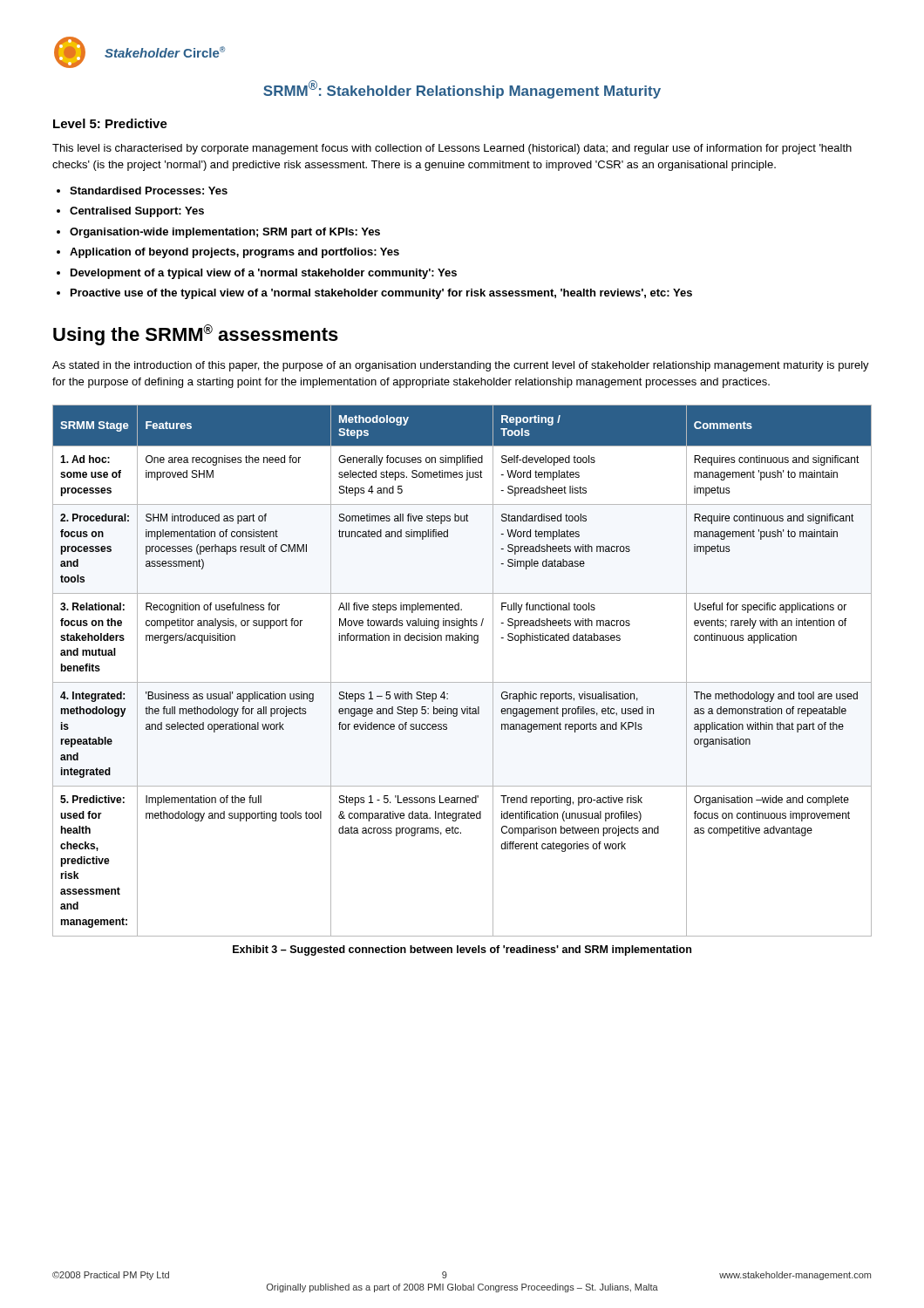The height and width of the screenshot is (1308, 924).
Task: Click on the region starting "Organisation-wide implementation; SRM part of KPIs:"
Action: (225, 231)
